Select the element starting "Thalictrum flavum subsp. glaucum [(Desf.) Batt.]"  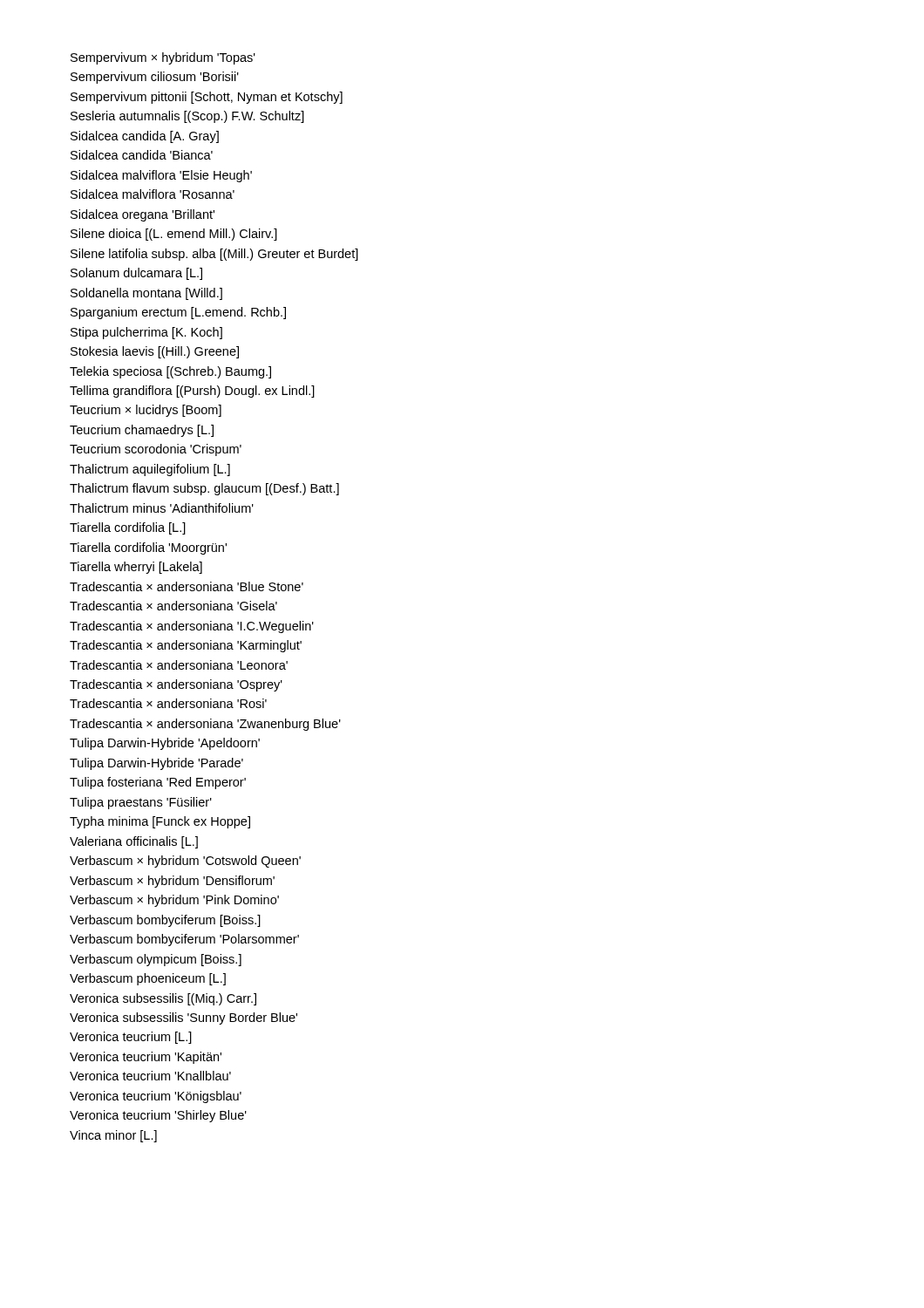(x=205, y=489)
